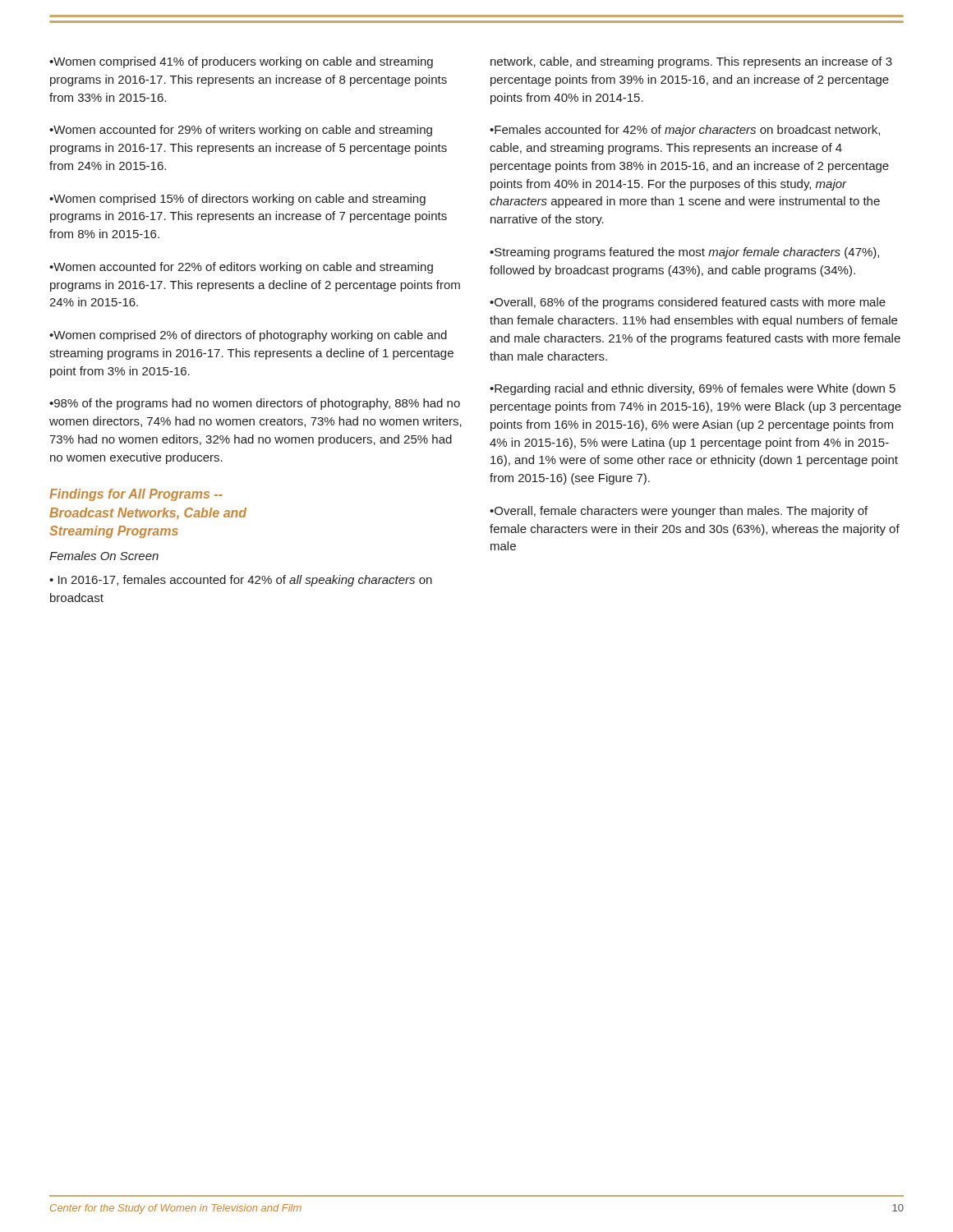The height and width of the screenshot is (1232, 953).
Task: Where is the passage that starts "network, cable, and streaming programs. This represents"?
Action: [x=691, y=79]
